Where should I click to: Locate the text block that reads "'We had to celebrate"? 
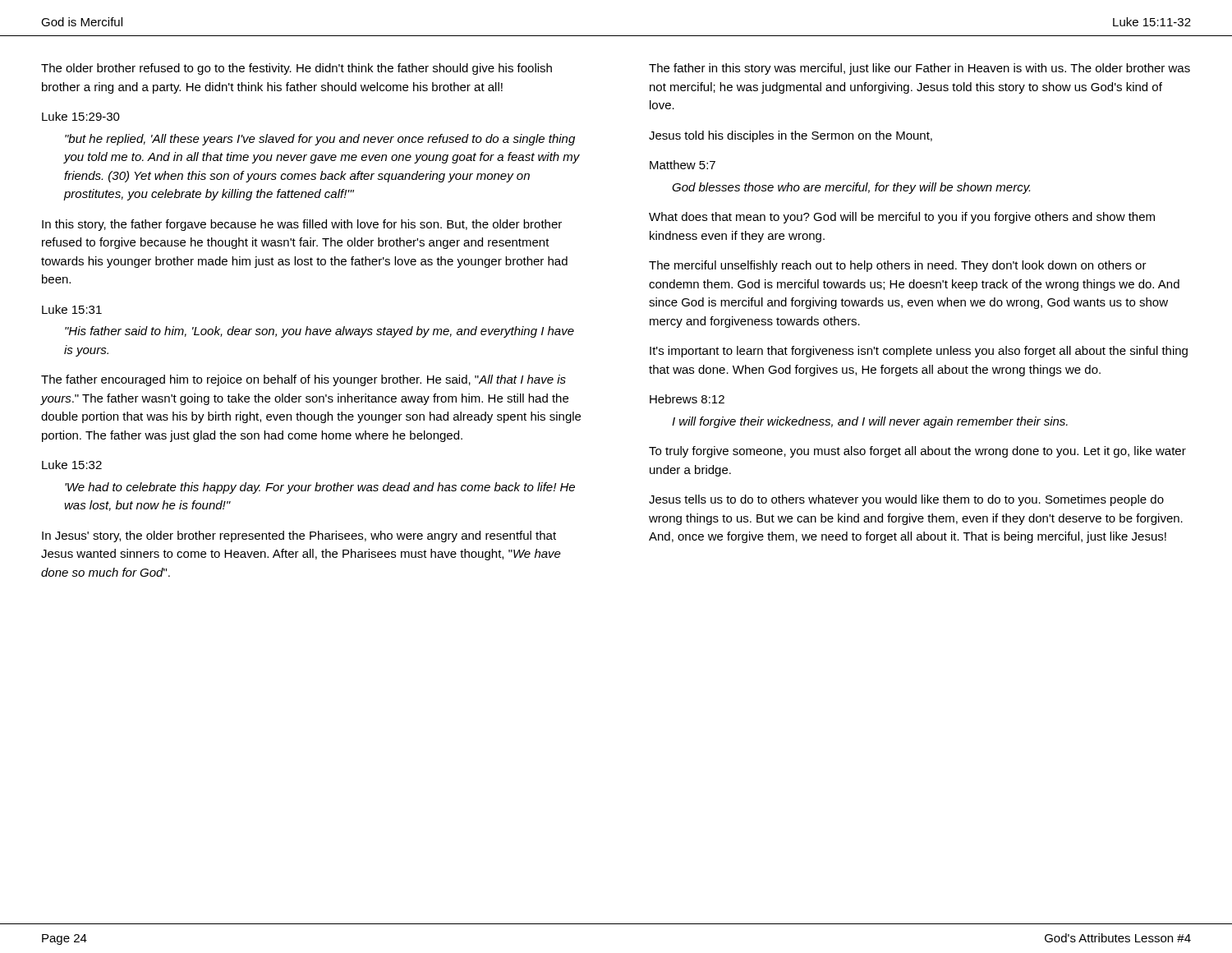320,496
